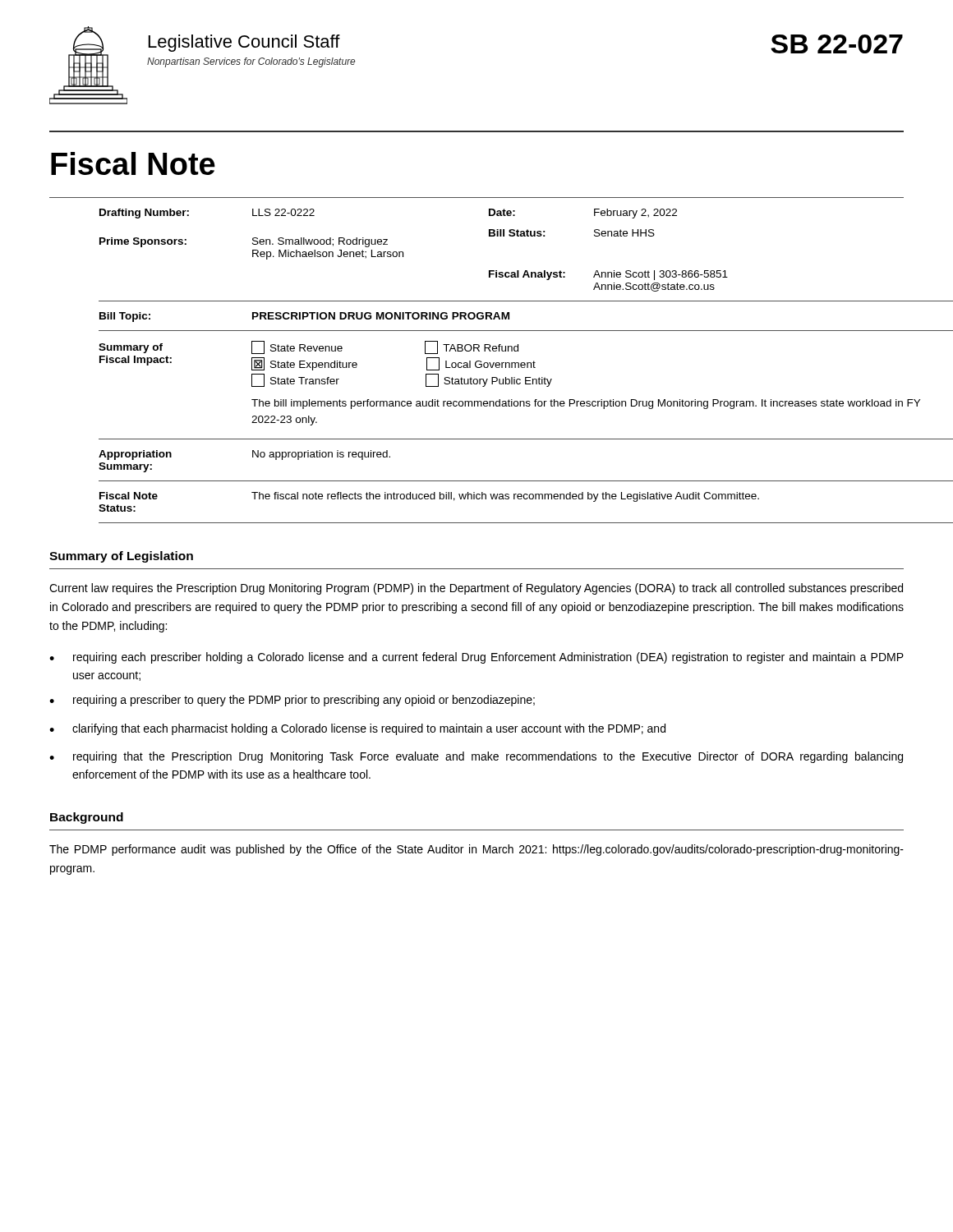Viewport: 953px width, 1232px height.
Task: Point to the text block starting "The PDMP performance"
Action: pyautogui.click(x=476, y=859)
